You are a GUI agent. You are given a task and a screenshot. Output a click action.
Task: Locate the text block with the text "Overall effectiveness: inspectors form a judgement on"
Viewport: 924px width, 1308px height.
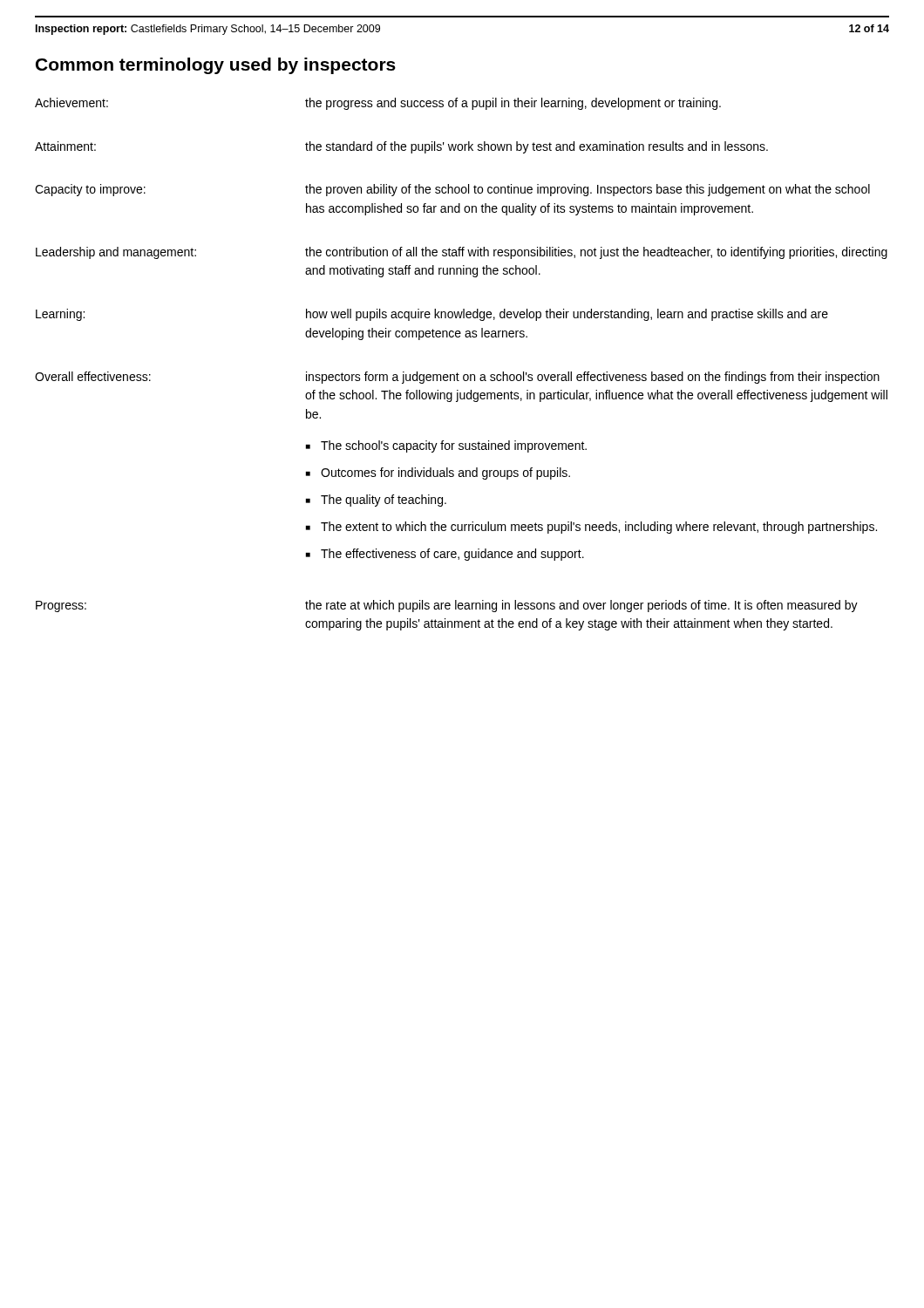462,396
